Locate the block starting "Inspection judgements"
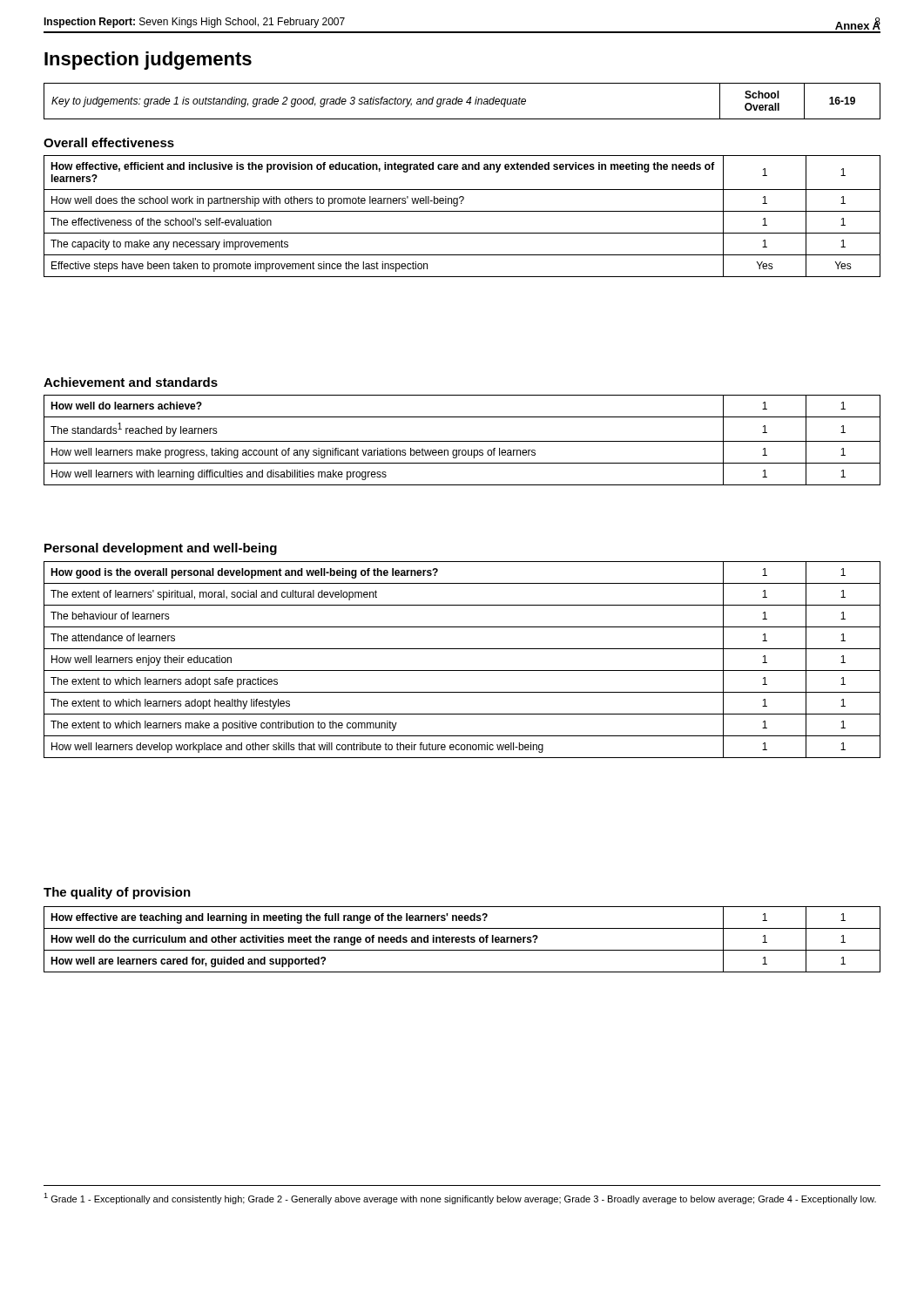The height and width of the screenshot is (1307, 924). click(148, 59)
